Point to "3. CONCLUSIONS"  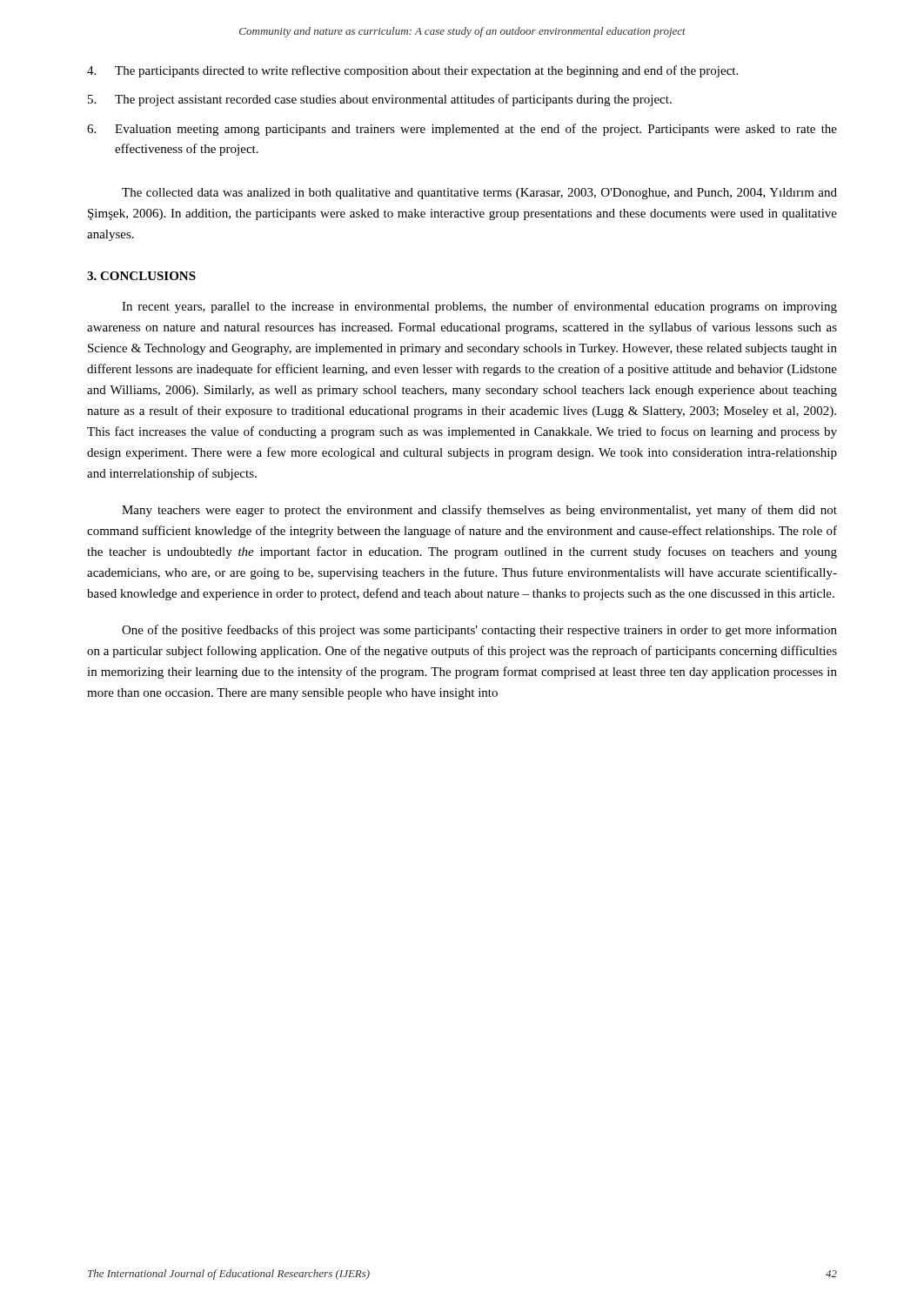pyautogui.click(x=141, y=276)
